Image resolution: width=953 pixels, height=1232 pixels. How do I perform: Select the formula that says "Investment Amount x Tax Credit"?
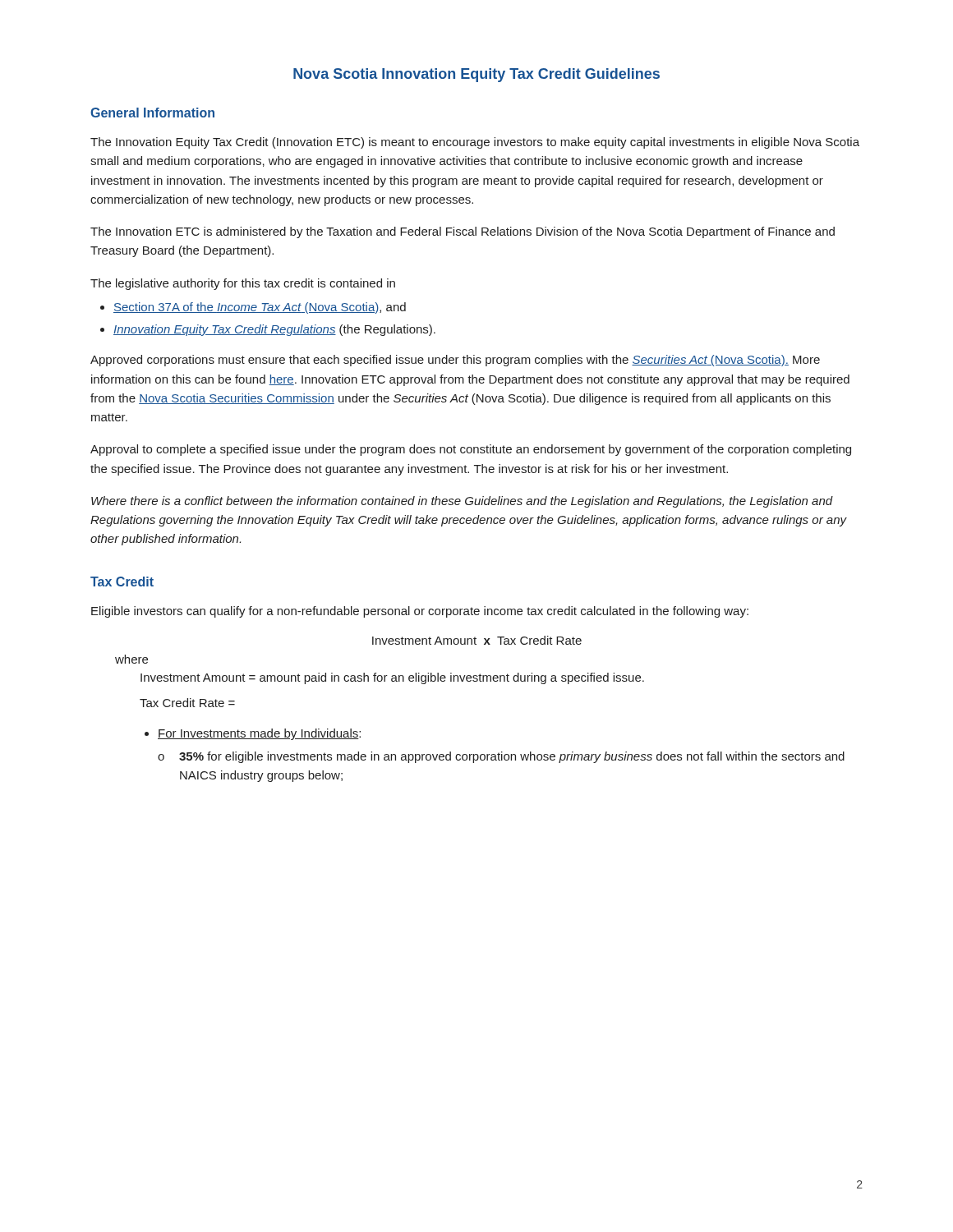click(x=476, y=640)
